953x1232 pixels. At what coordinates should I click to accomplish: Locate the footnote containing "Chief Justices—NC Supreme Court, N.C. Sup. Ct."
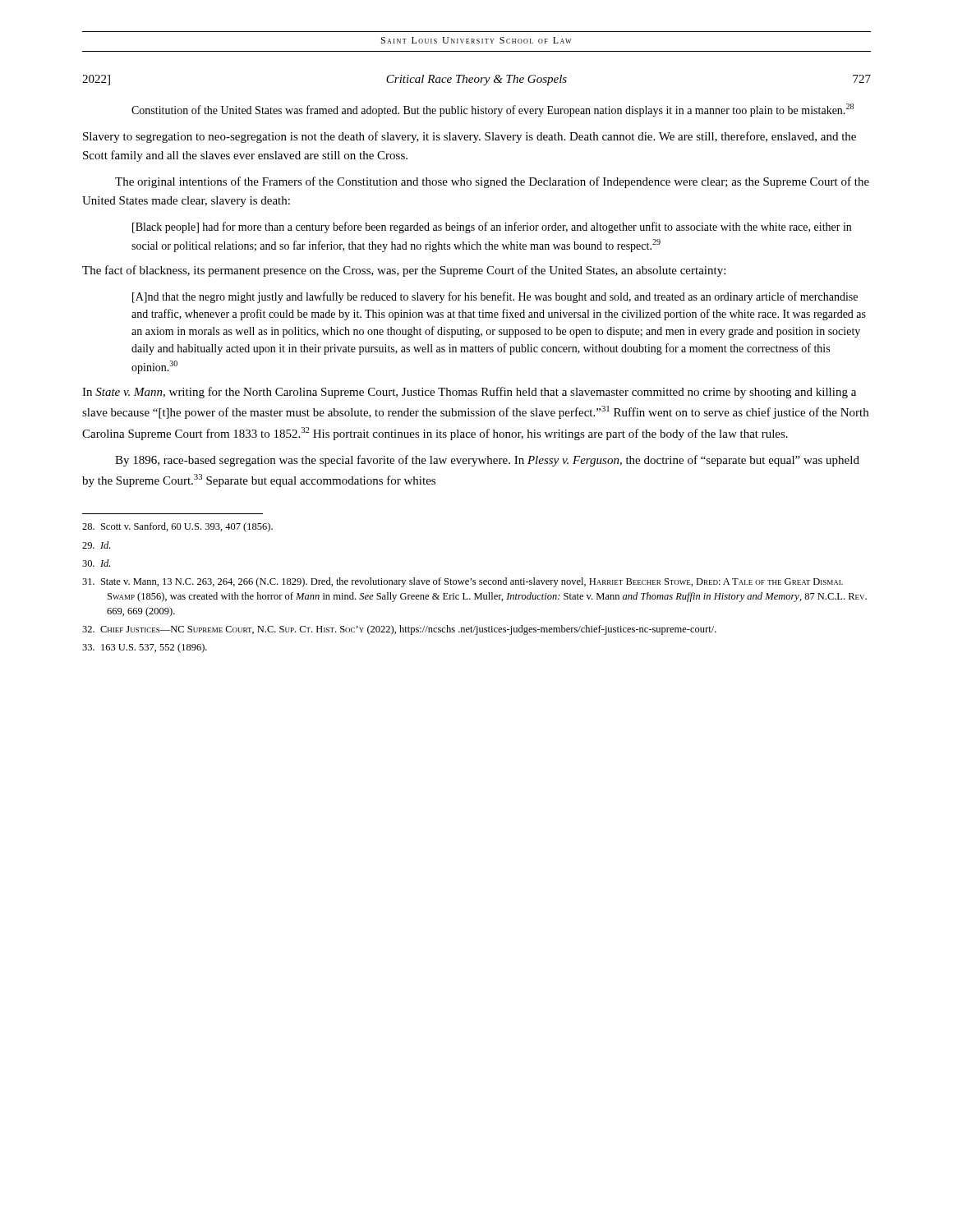pos(399,629)
